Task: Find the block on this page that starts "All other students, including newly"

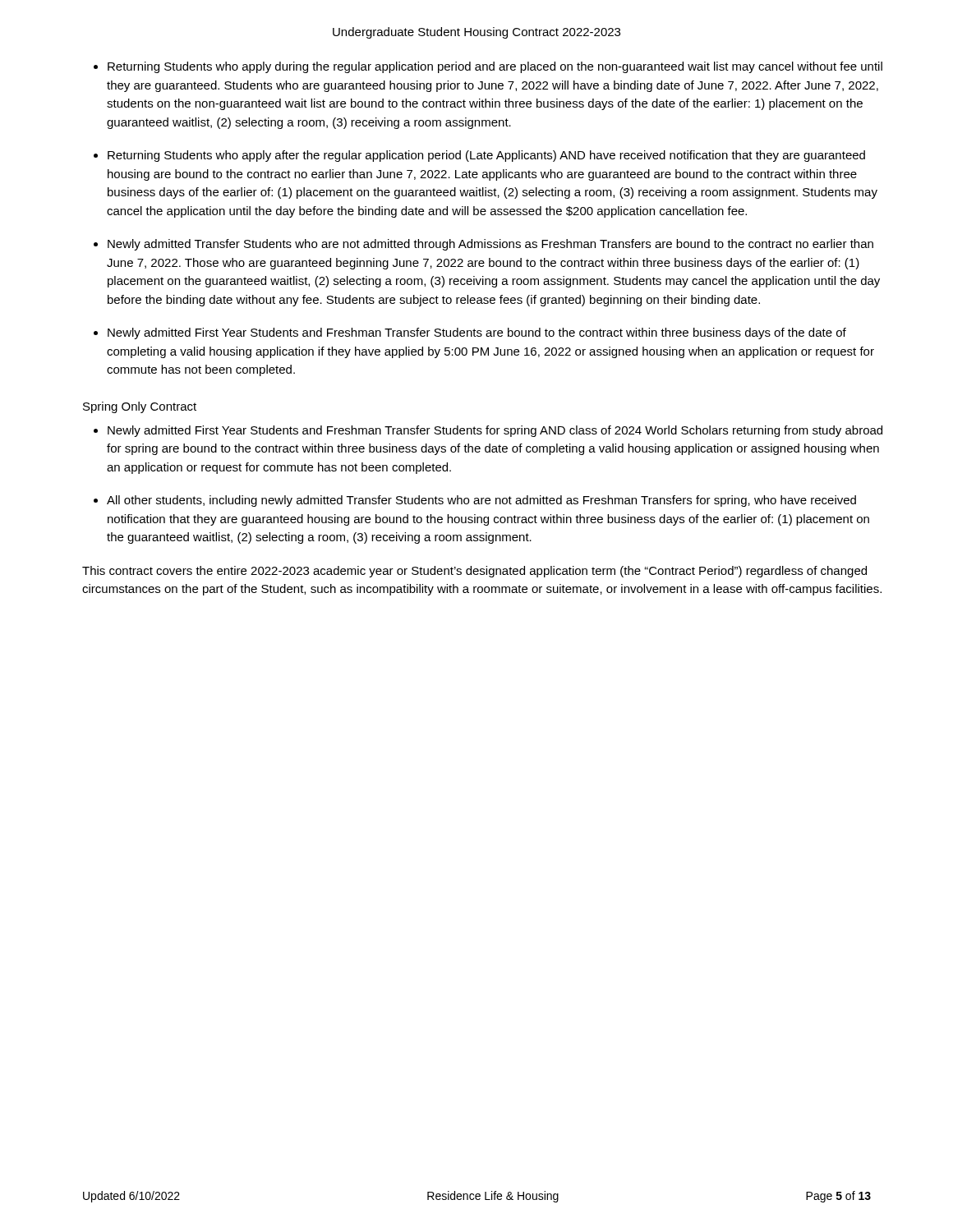Action: [x=488, y=518]
